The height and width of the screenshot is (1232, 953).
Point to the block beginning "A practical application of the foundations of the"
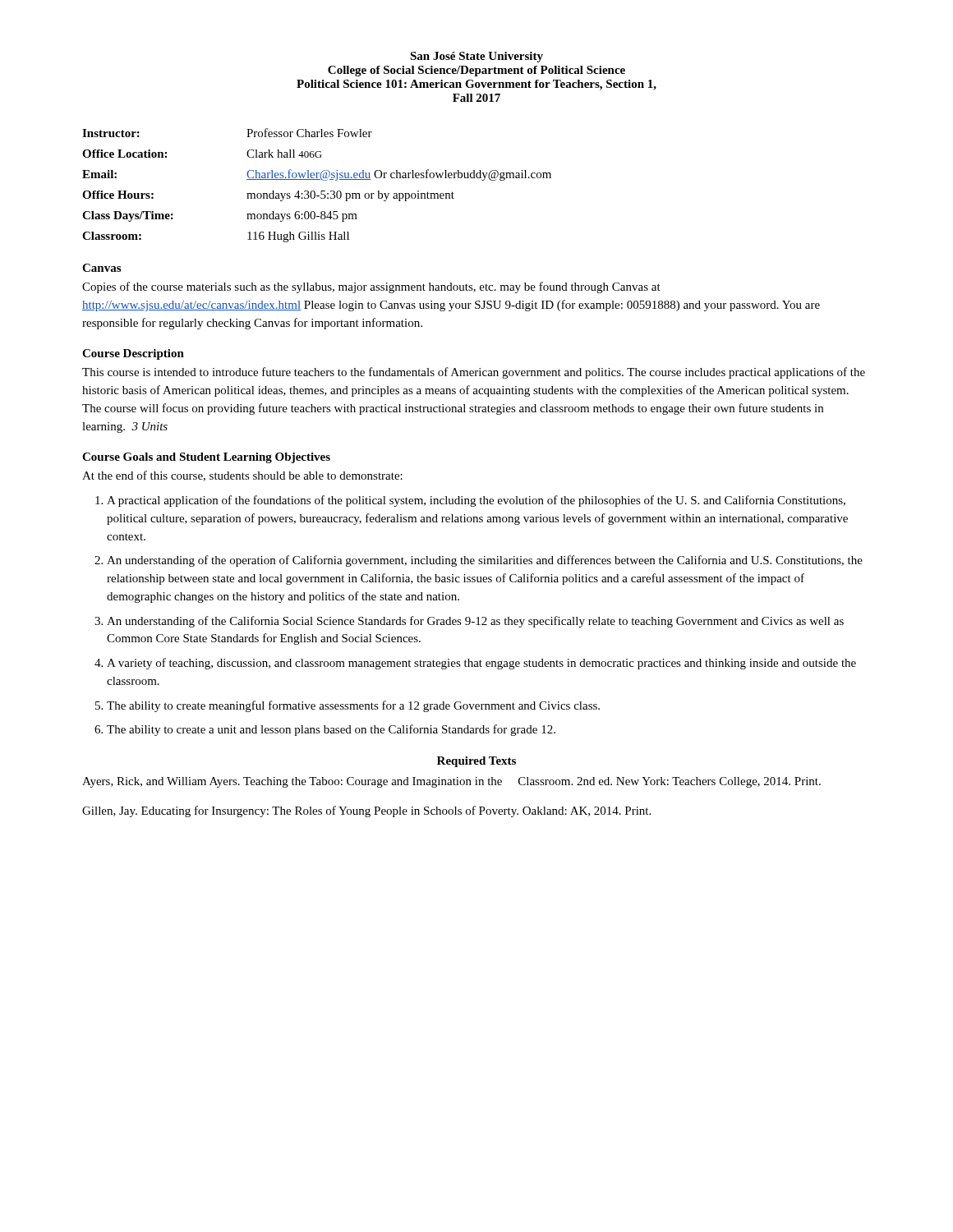point(478,518)
